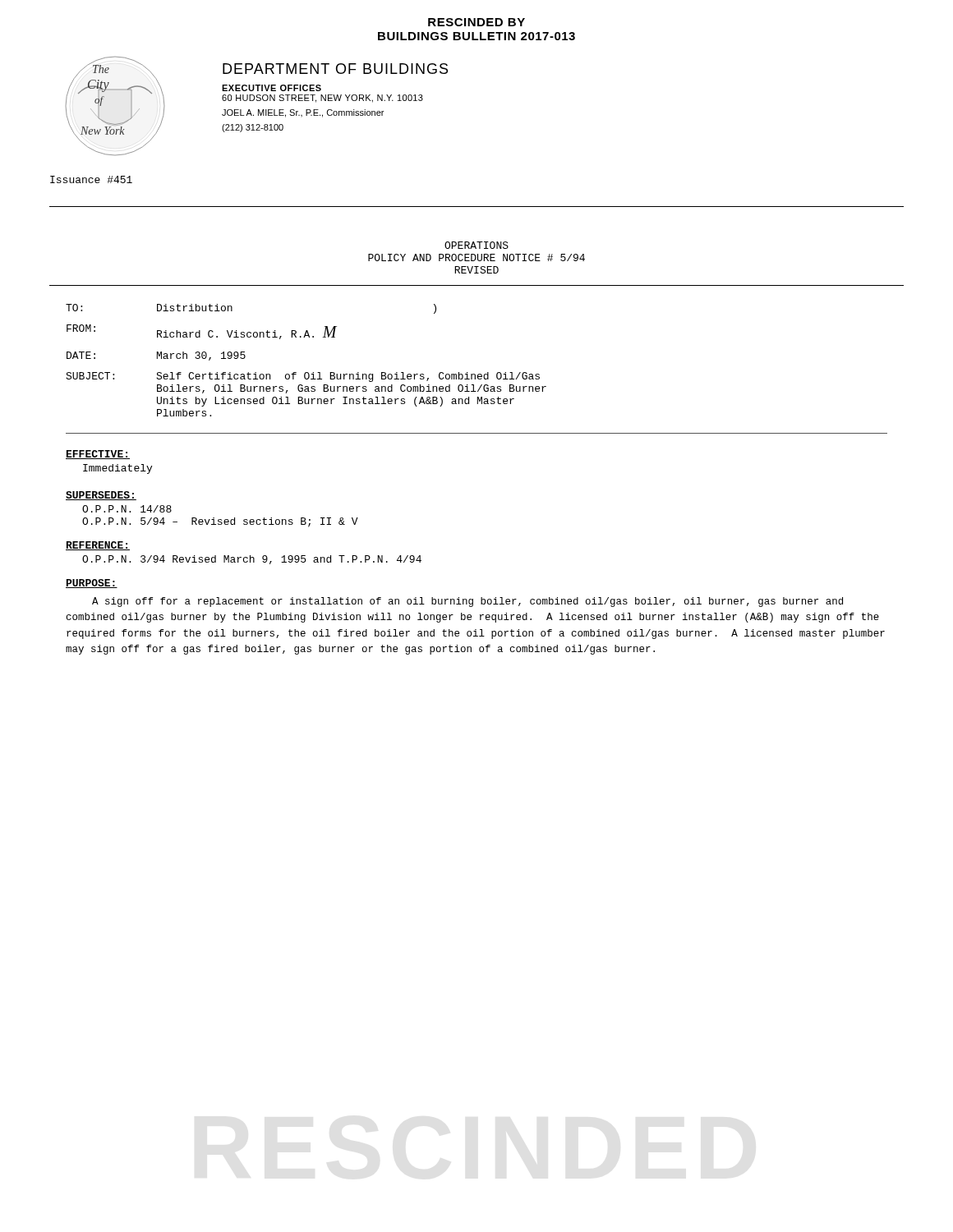
Task: Find the logo
Action: (x=123, y=108)
